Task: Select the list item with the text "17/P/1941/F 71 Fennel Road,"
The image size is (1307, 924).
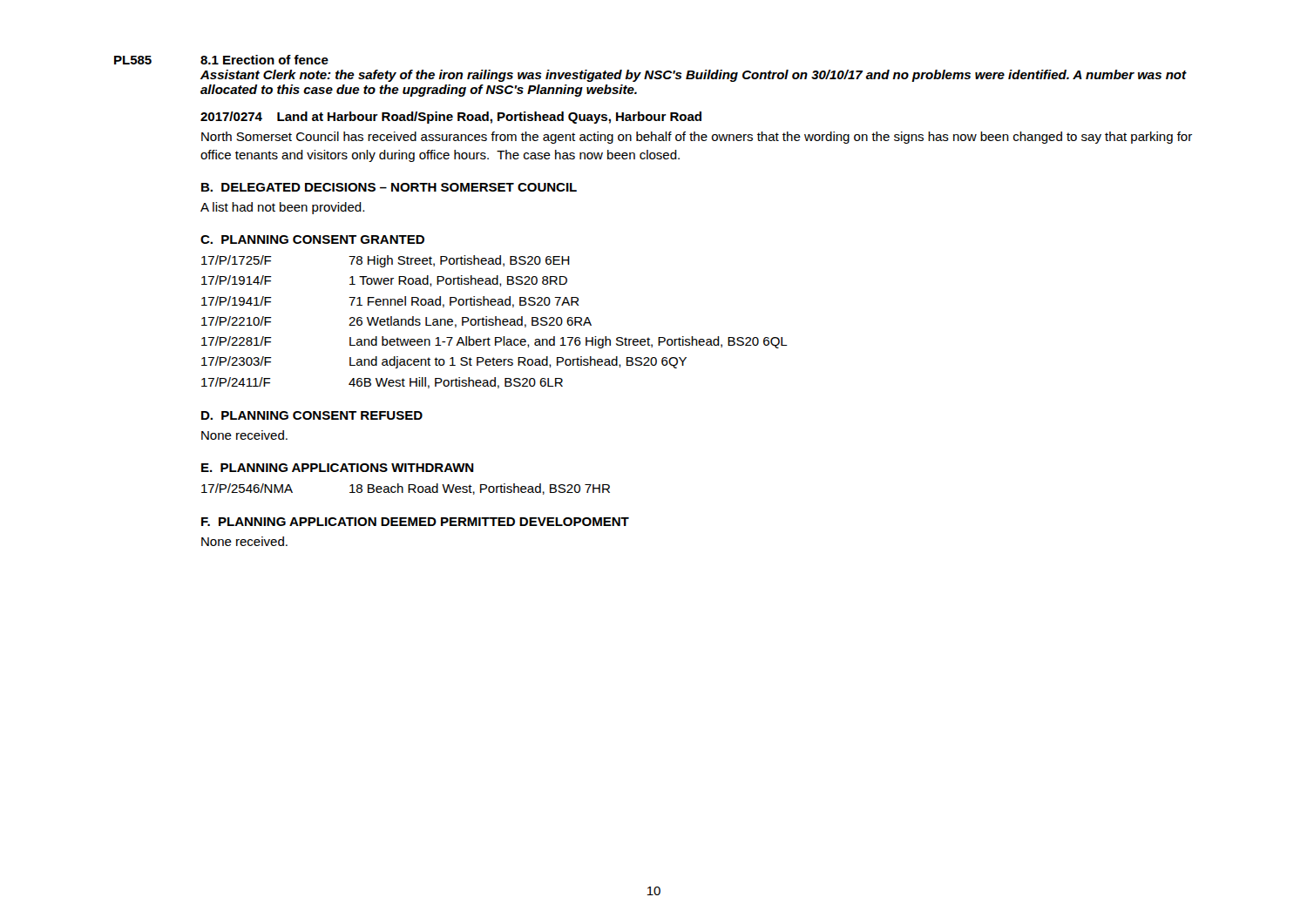Action: (390, 302)
